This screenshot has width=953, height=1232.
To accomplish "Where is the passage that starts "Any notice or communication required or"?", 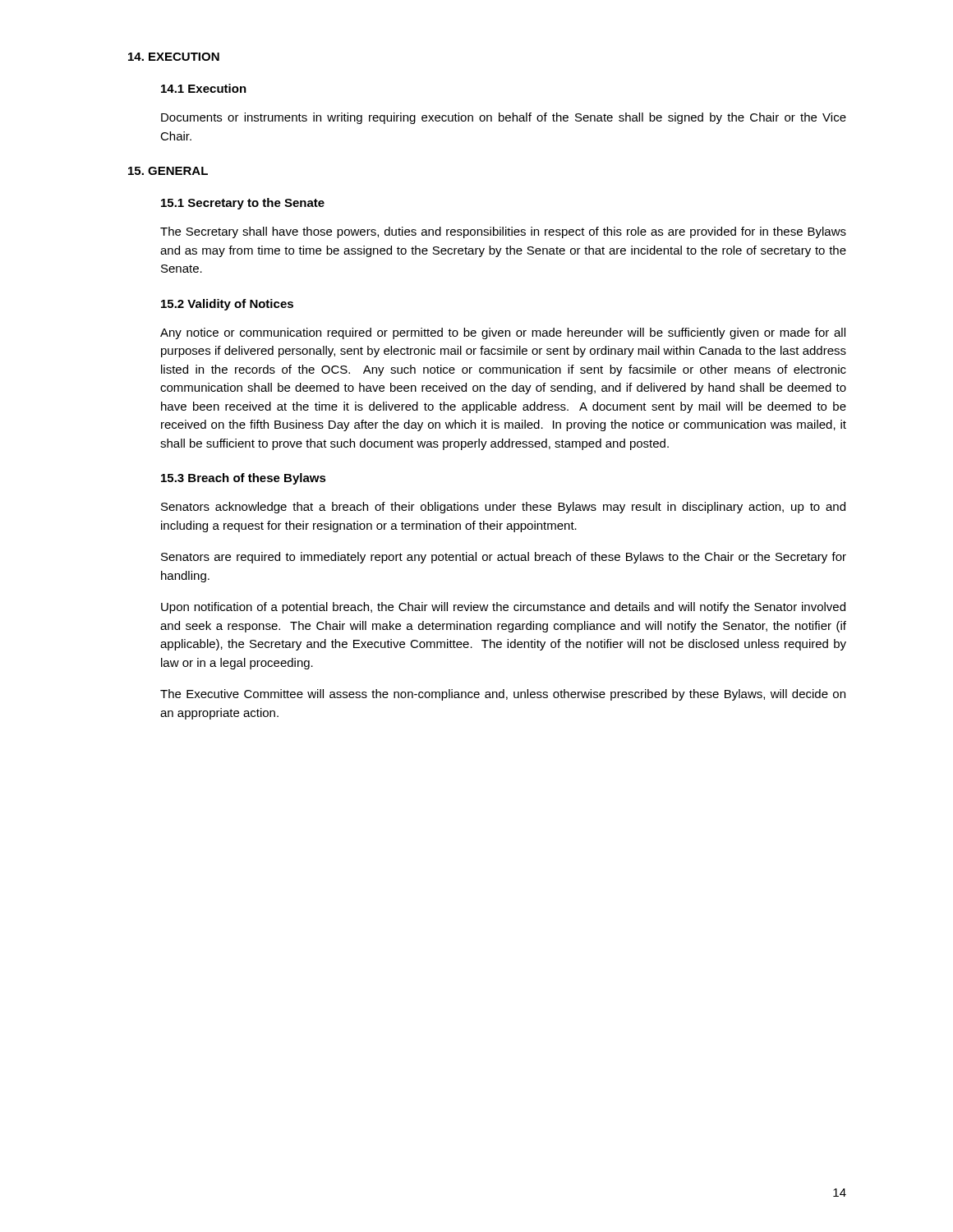I will tap(503, 387).
